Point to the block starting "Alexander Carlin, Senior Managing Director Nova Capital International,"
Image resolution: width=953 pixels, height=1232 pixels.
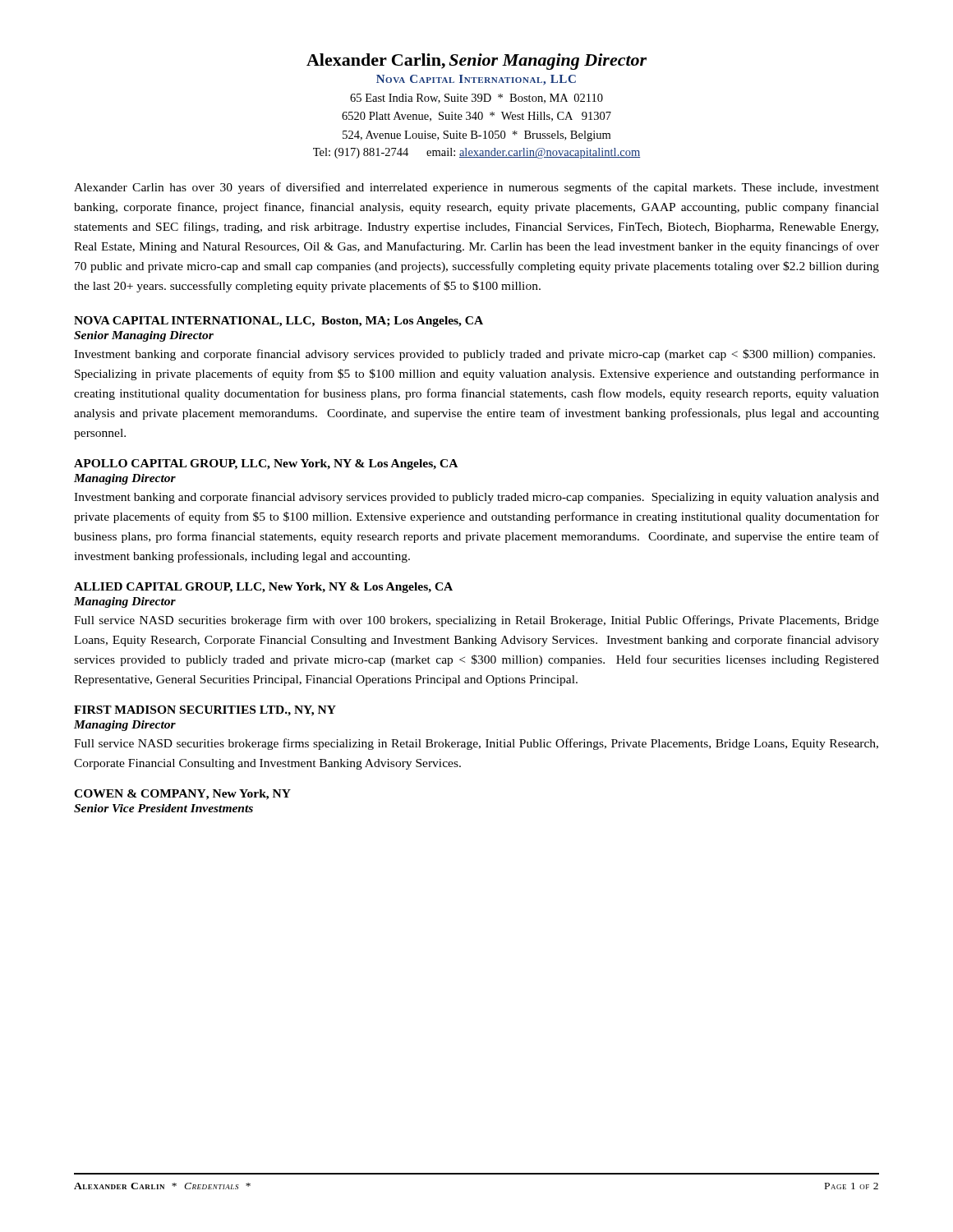(x=476, y=104)
